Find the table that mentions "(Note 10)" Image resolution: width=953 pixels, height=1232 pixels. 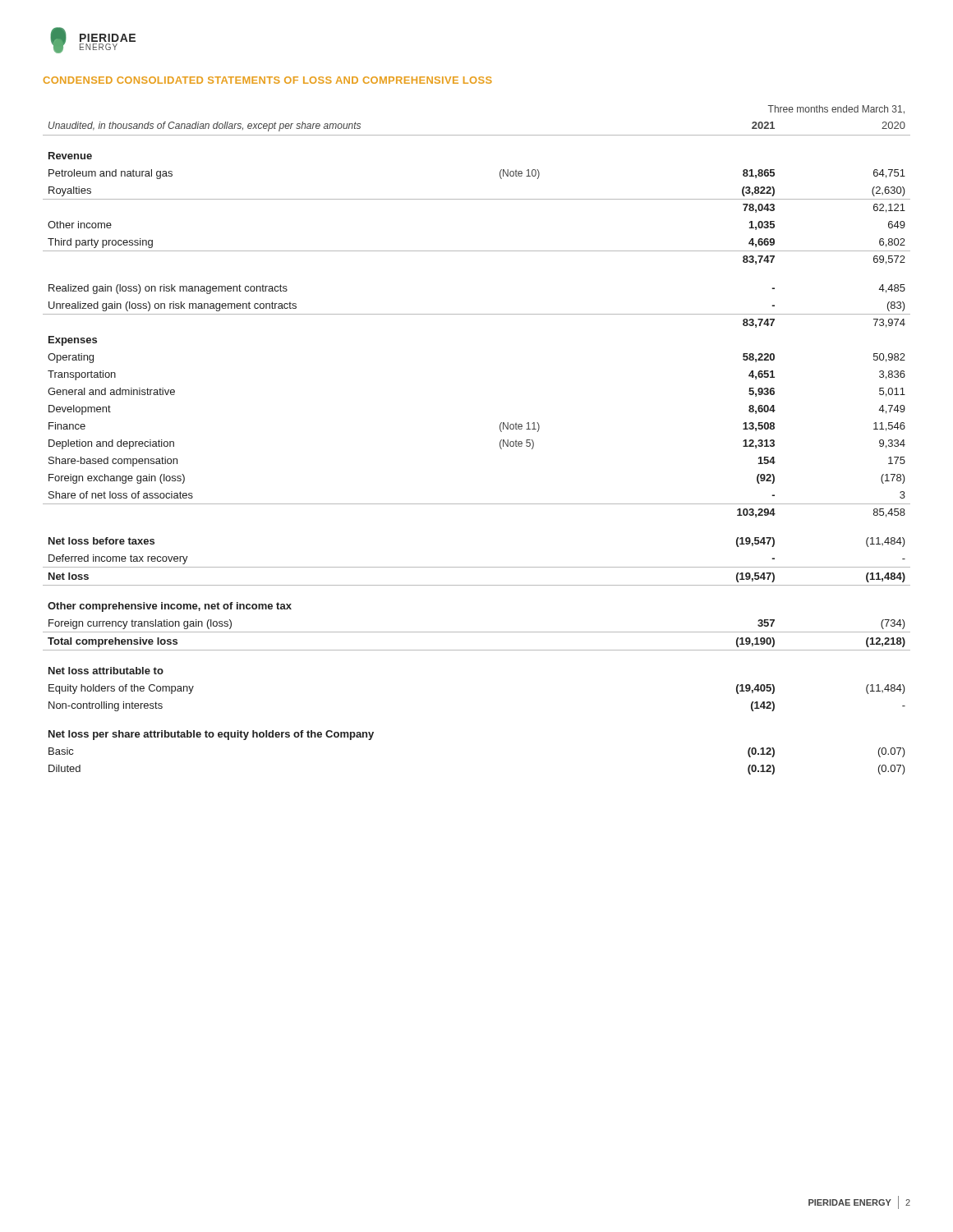click(x=476, y=439)
